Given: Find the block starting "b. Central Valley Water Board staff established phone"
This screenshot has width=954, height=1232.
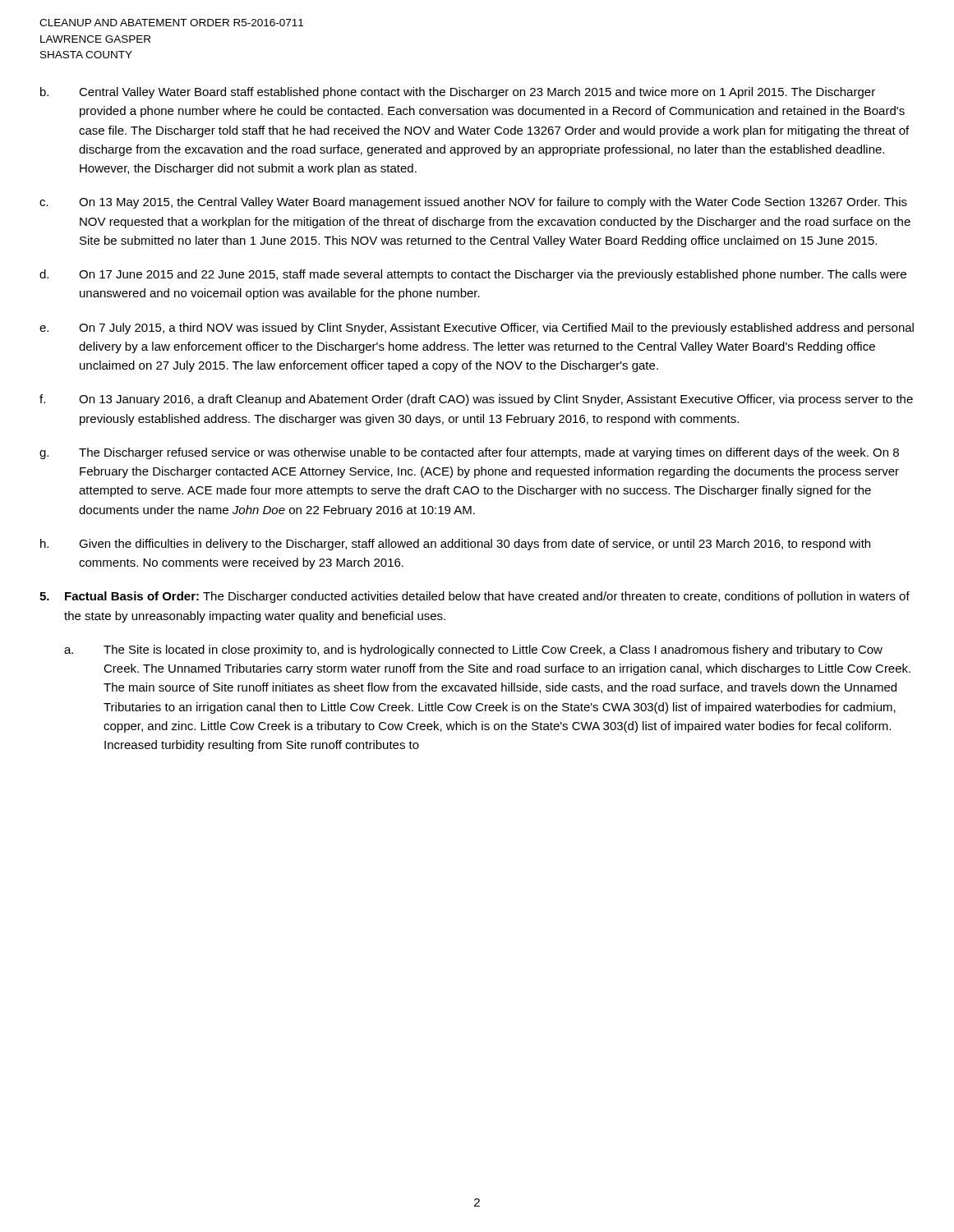Looking at the screenshot, I should pyautogui.click(x=477, y=130).
